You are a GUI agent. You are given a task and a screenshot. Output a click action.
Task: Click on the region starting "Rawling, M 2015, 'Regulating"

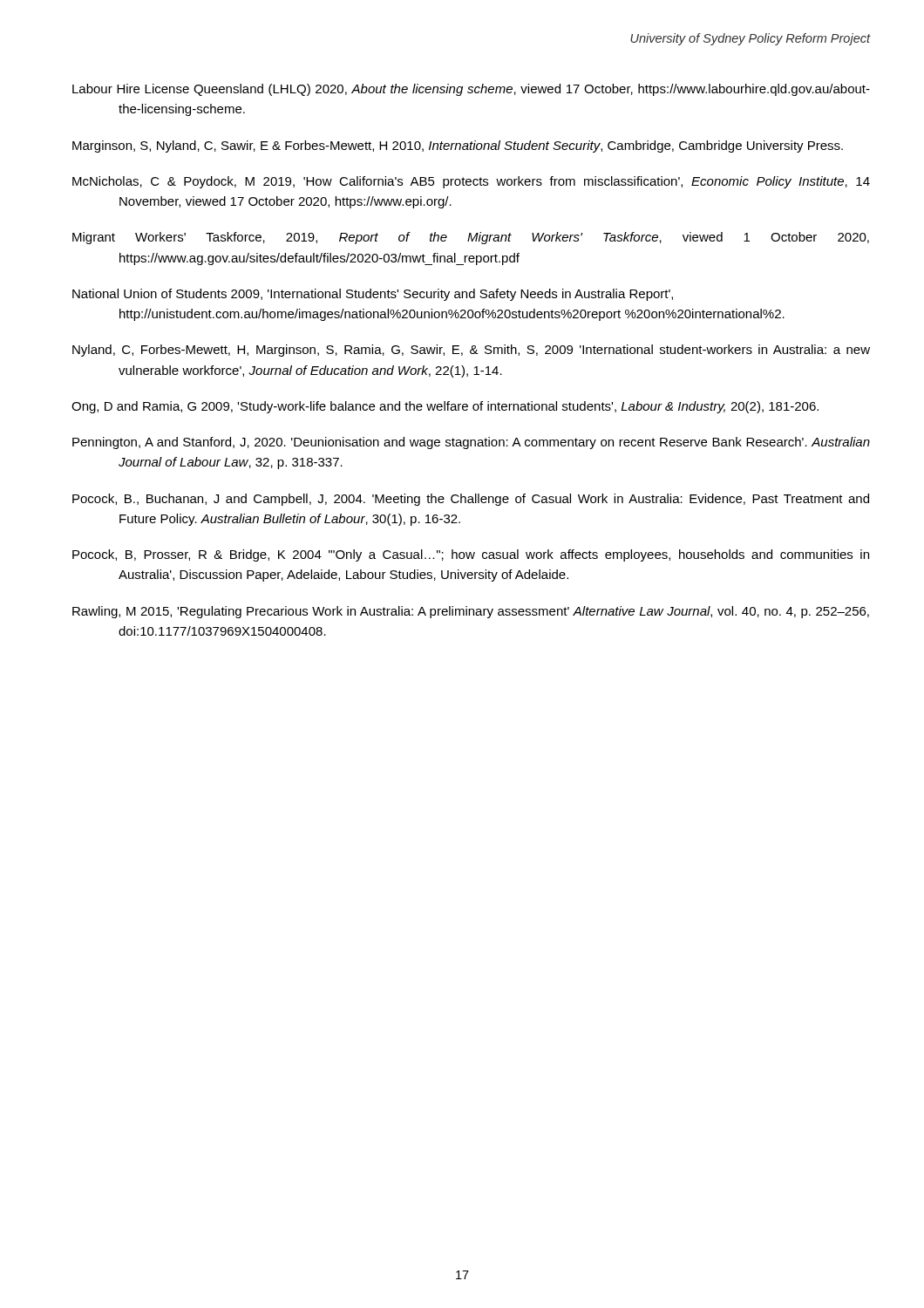[471, 621]
